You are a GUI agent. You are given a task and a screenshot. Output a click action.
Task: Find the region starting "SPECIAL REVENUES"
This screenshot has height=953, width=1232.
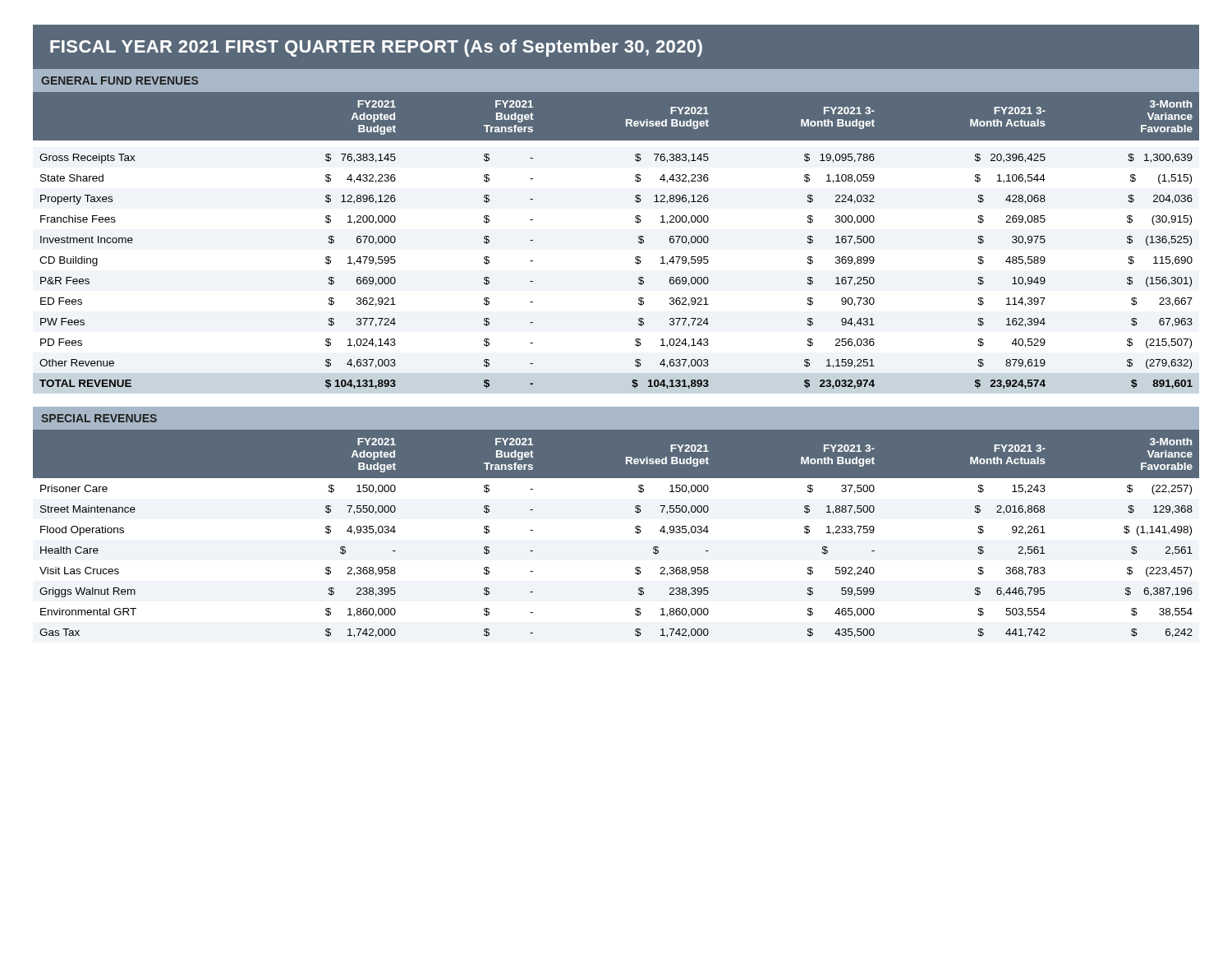[x=99, y=418]
